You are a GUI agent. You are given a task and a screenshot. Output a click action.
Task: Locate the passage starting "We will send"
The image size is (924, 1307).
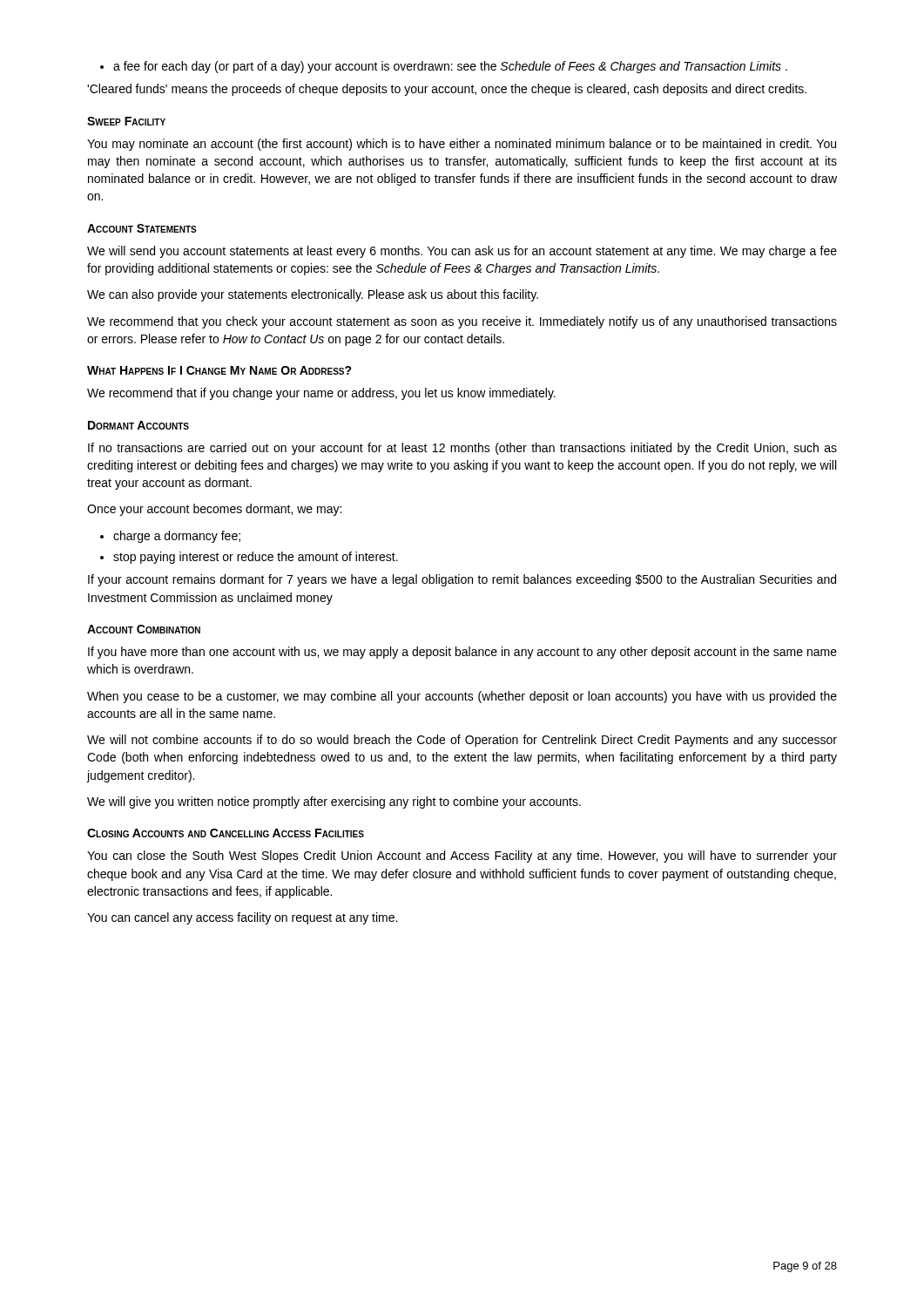(x=462, y=260)
